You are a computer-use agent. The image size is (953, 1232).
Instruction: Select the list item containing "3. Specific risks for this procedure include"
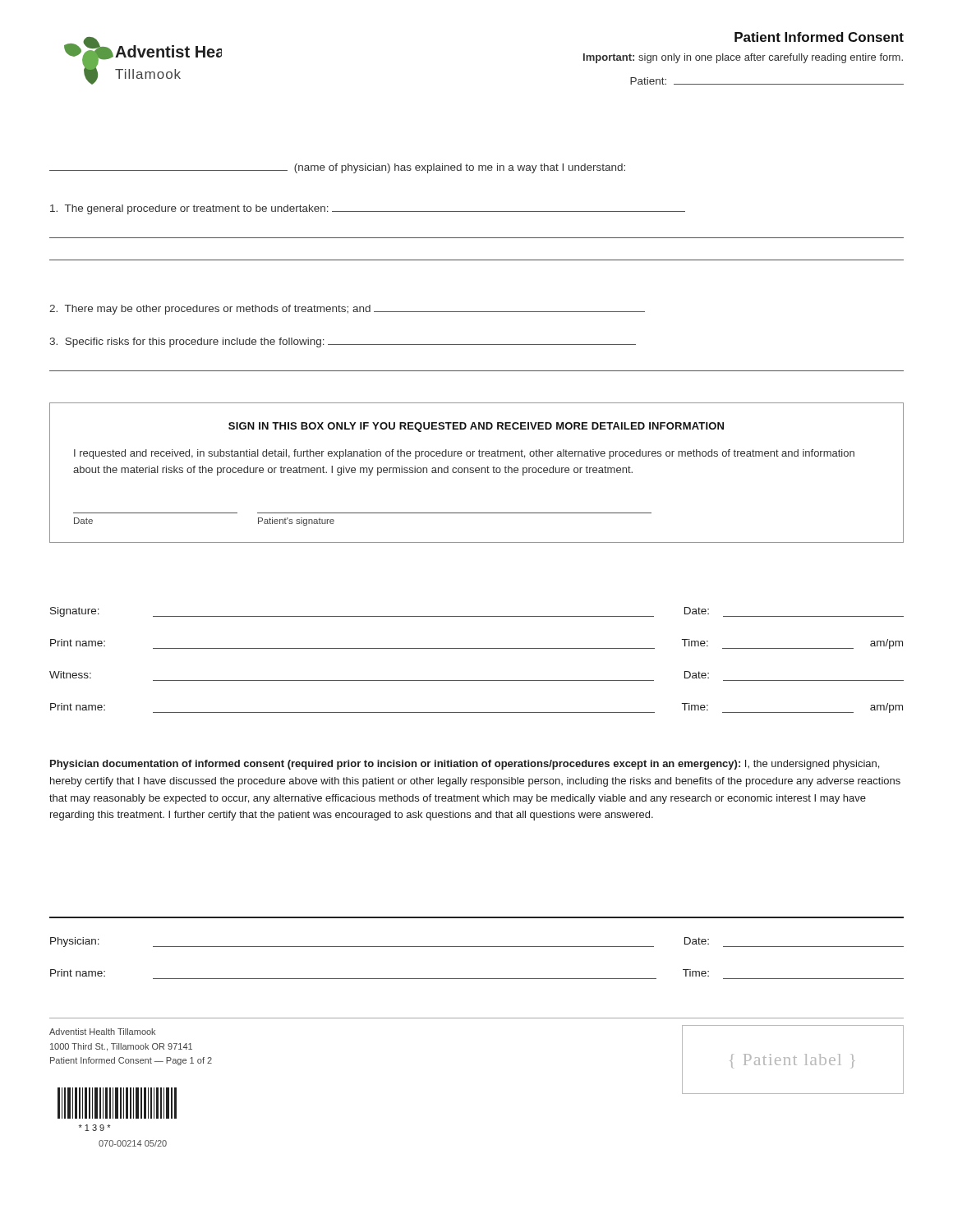coord(476,353)
